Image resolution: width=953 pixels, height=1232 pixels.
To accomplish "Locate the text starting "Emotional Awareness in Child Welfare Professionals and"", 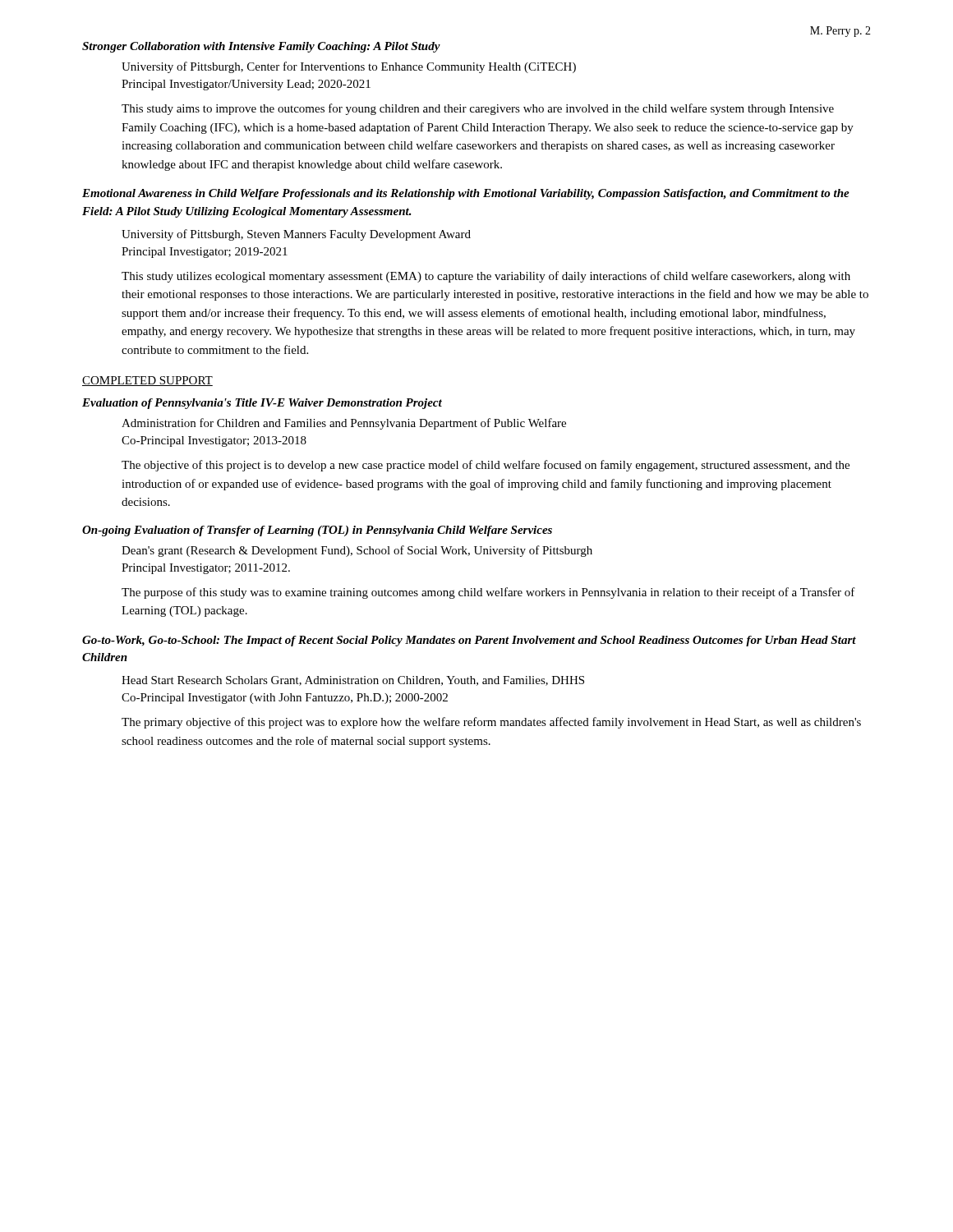I will tap(476, 203).
